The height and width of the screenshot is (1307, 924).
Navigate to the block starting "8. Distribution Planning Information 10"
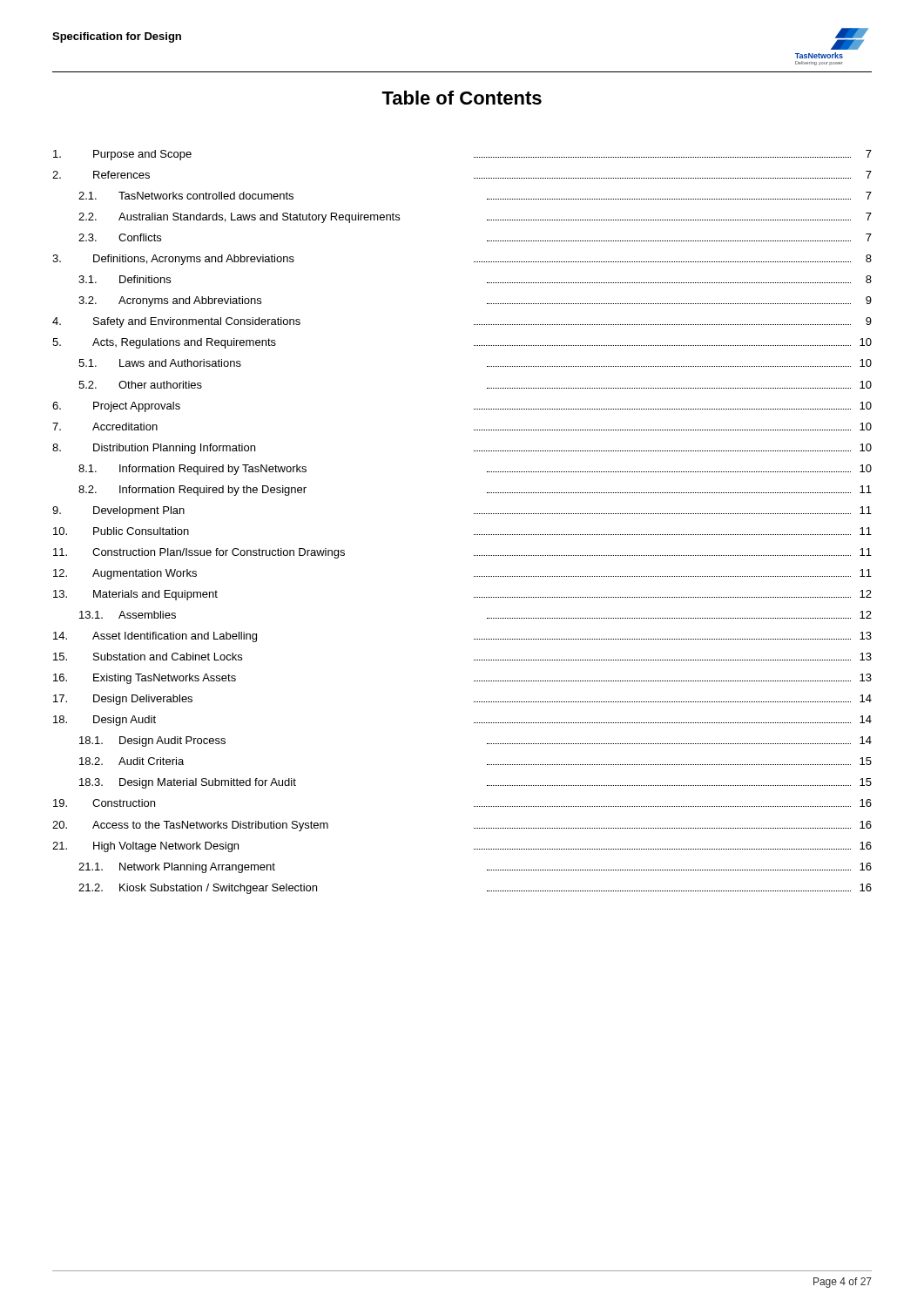coord(176,448)
